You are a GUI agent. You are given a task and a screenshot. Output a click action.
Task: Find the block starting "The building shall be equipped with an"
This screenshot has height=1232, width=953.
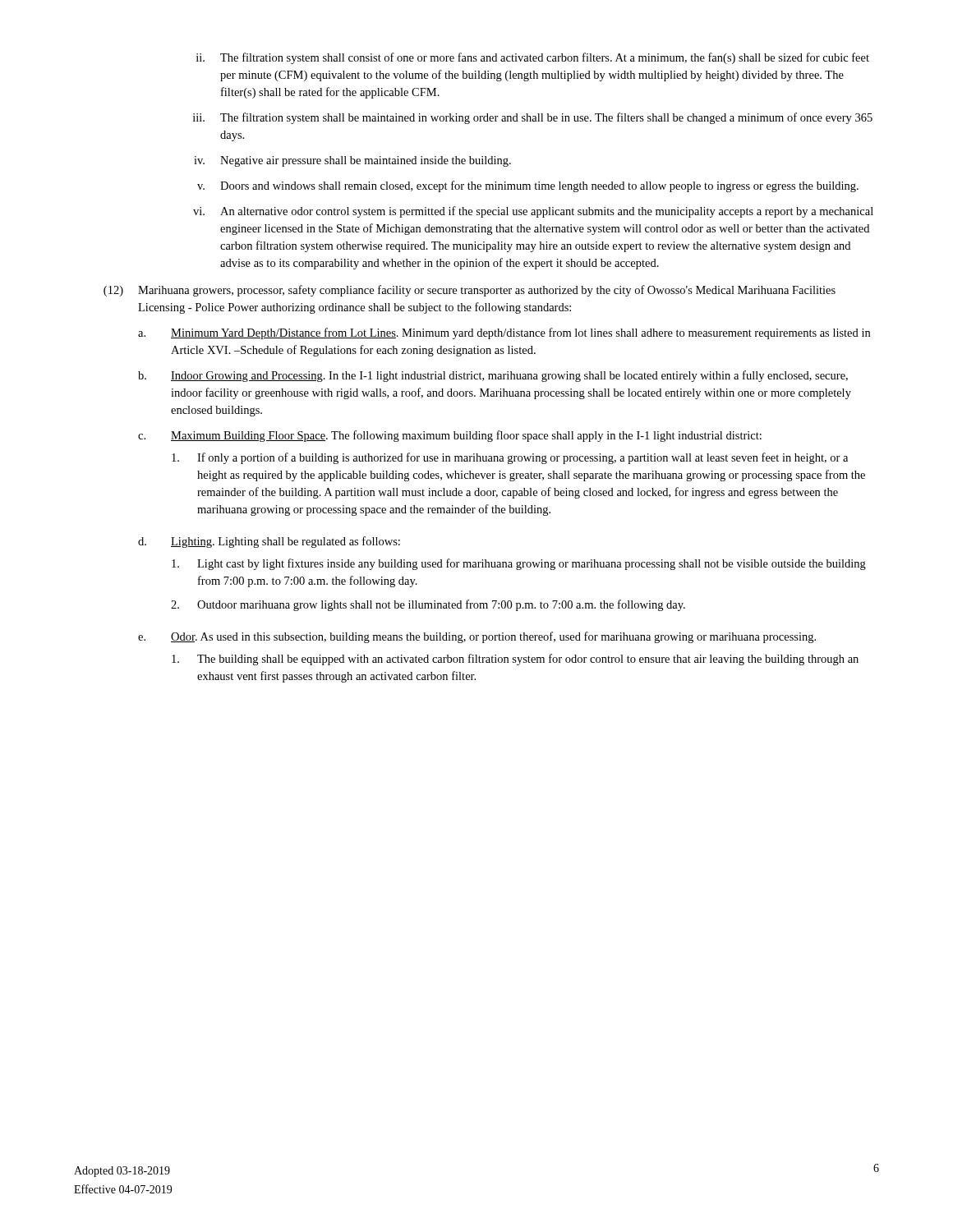(525, 668)
